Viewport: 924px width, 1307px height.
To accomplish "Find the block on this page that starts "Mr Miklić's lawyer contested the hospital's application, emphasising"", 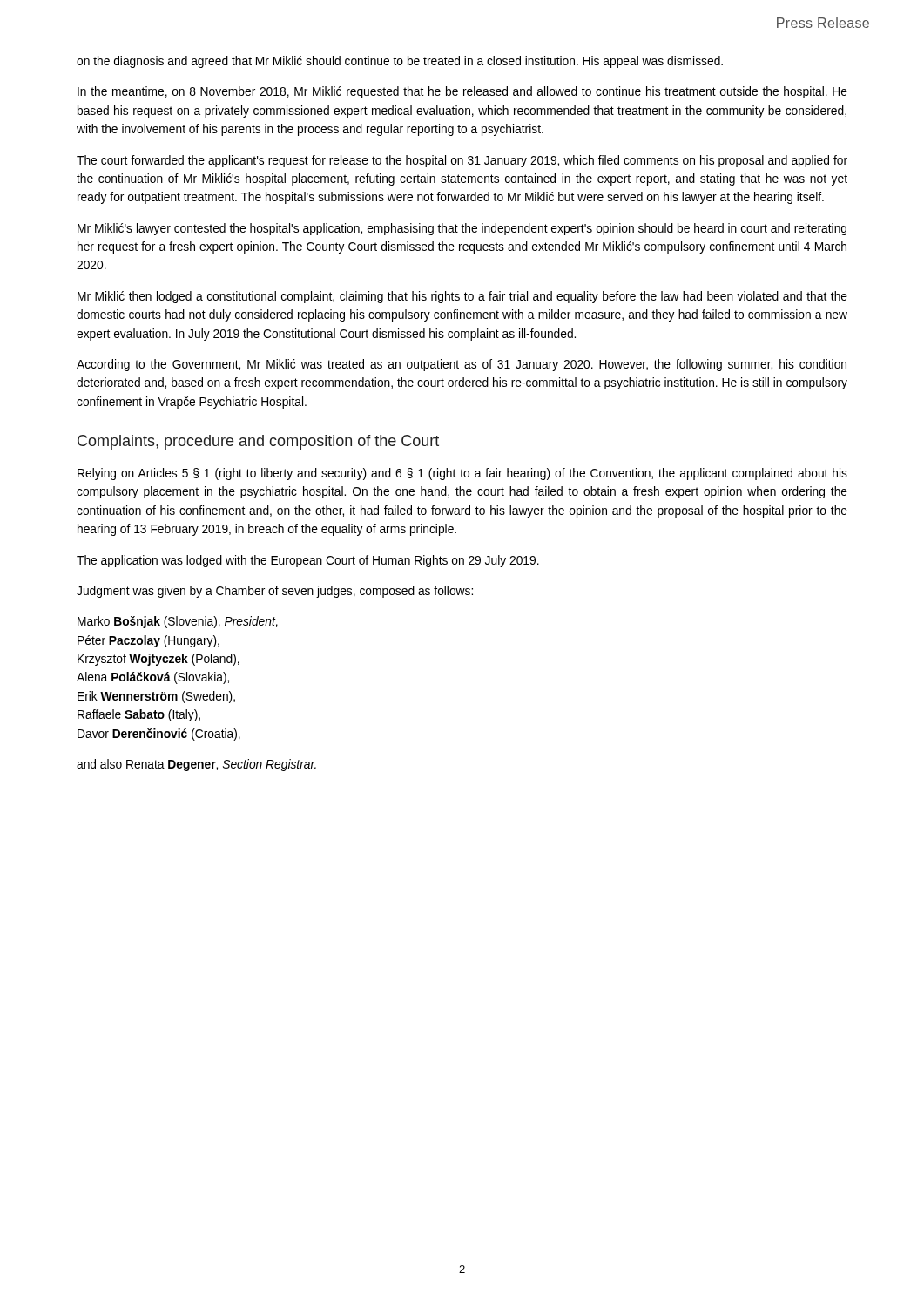I will click(x=462, y=247).
